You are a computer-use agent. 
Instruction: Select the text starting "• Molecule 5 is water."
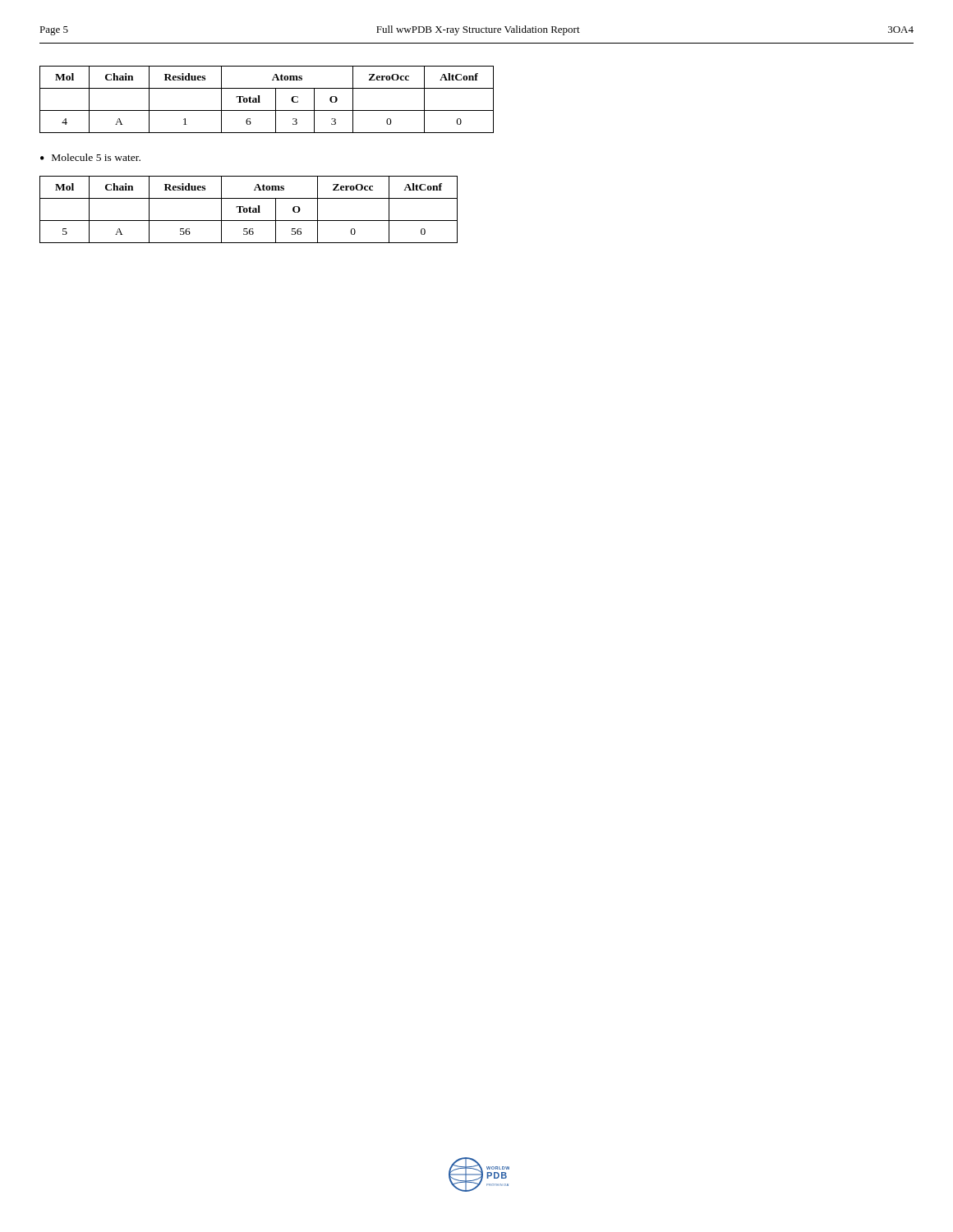click(90, 159)
